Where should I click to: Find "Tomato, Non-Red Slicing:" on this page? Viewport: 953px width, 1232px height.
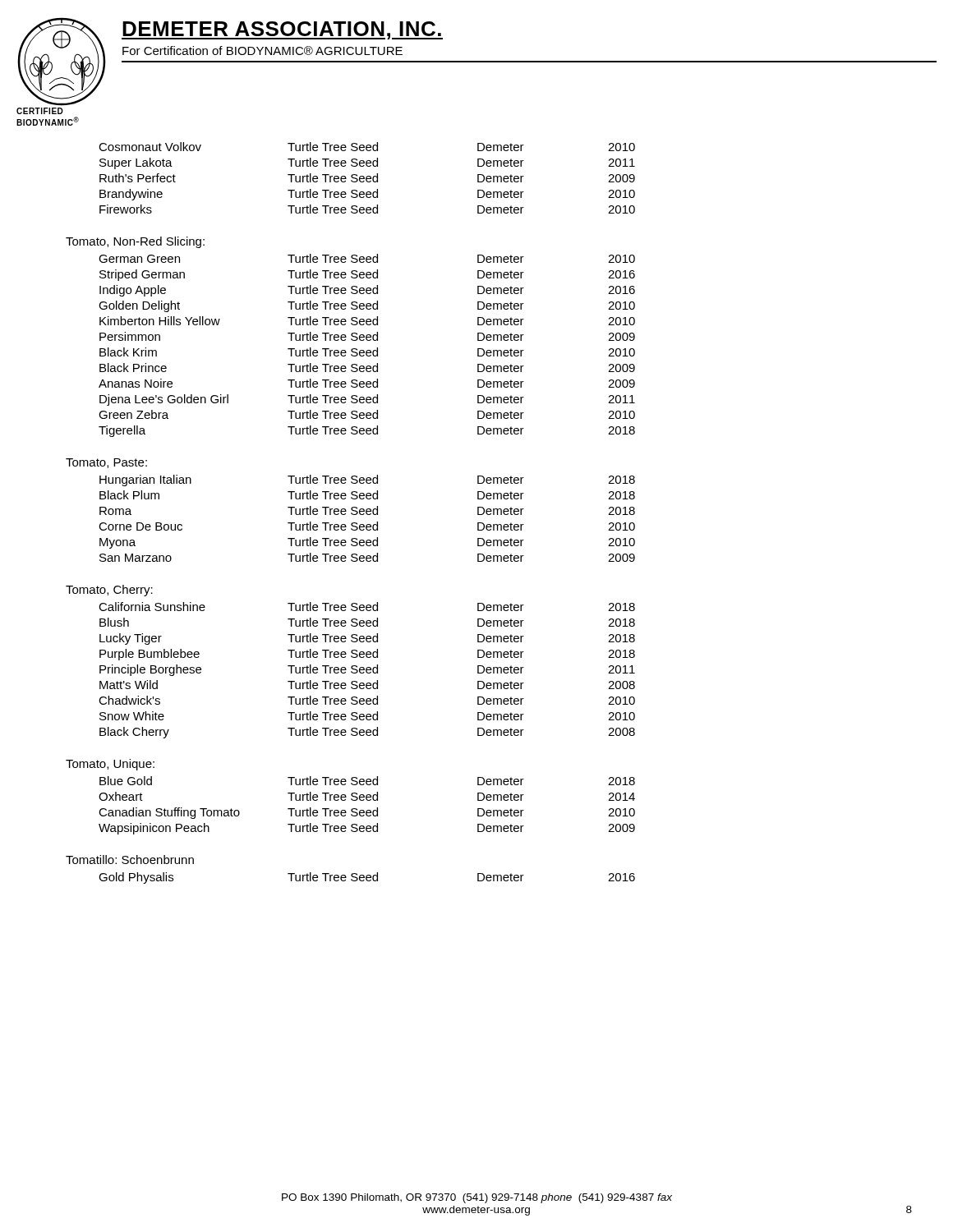[x=136, y=241]
